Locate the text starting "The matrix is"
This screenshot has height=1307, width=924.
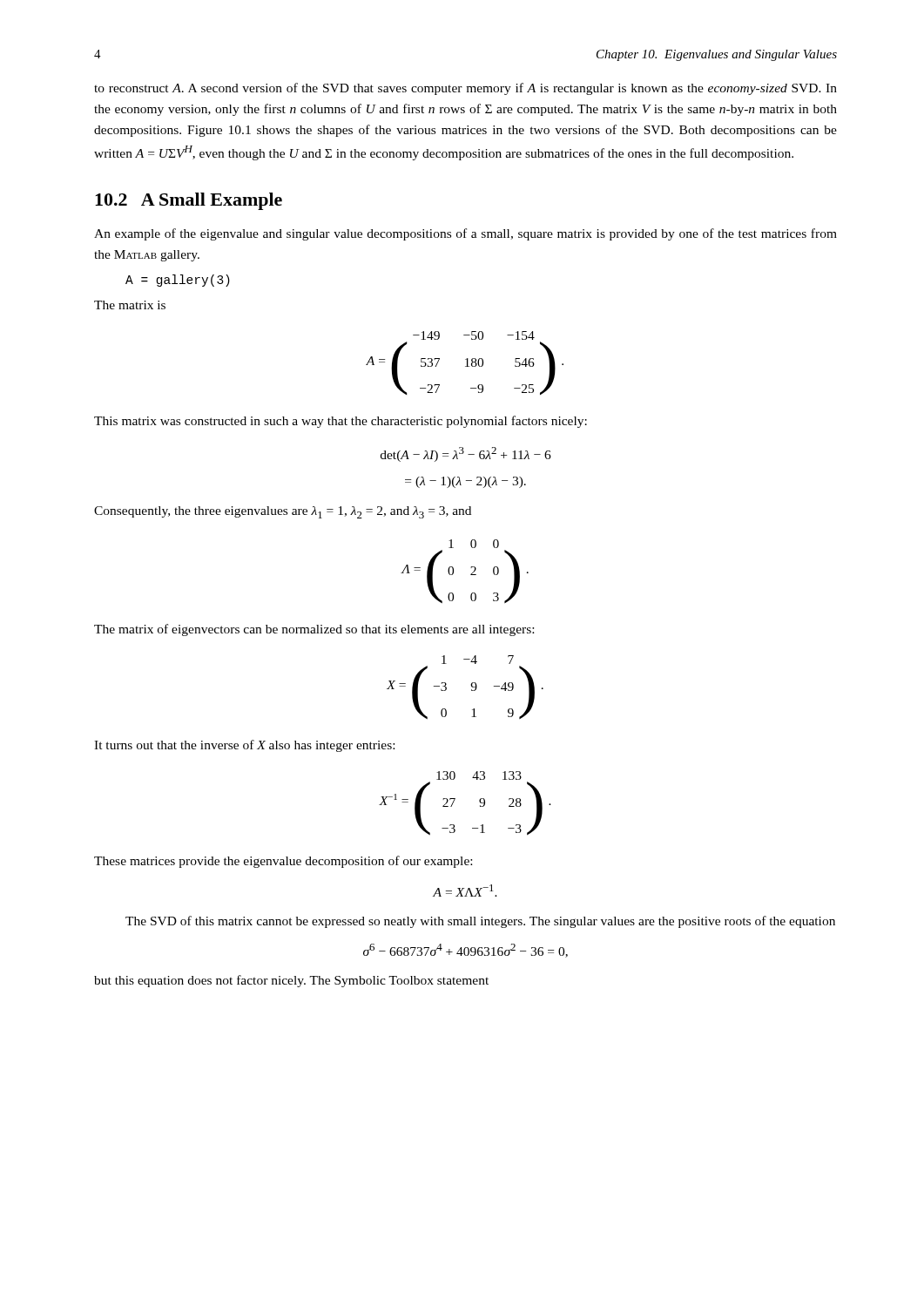(x=130, y=305)
